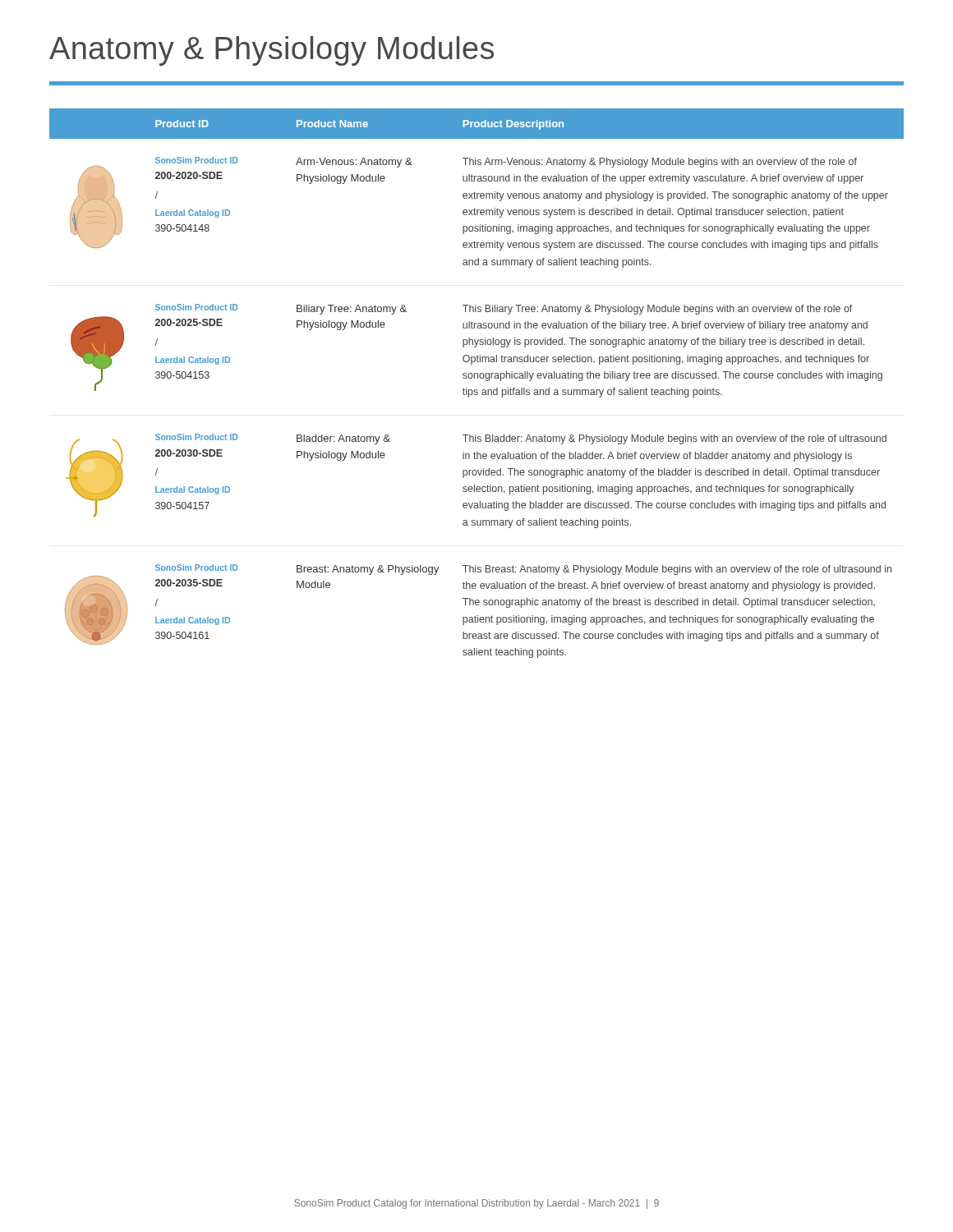953x1232 pixels.
Task: Click where it says "Anatomy & Physiology Modules"
Action: [272, 48]
